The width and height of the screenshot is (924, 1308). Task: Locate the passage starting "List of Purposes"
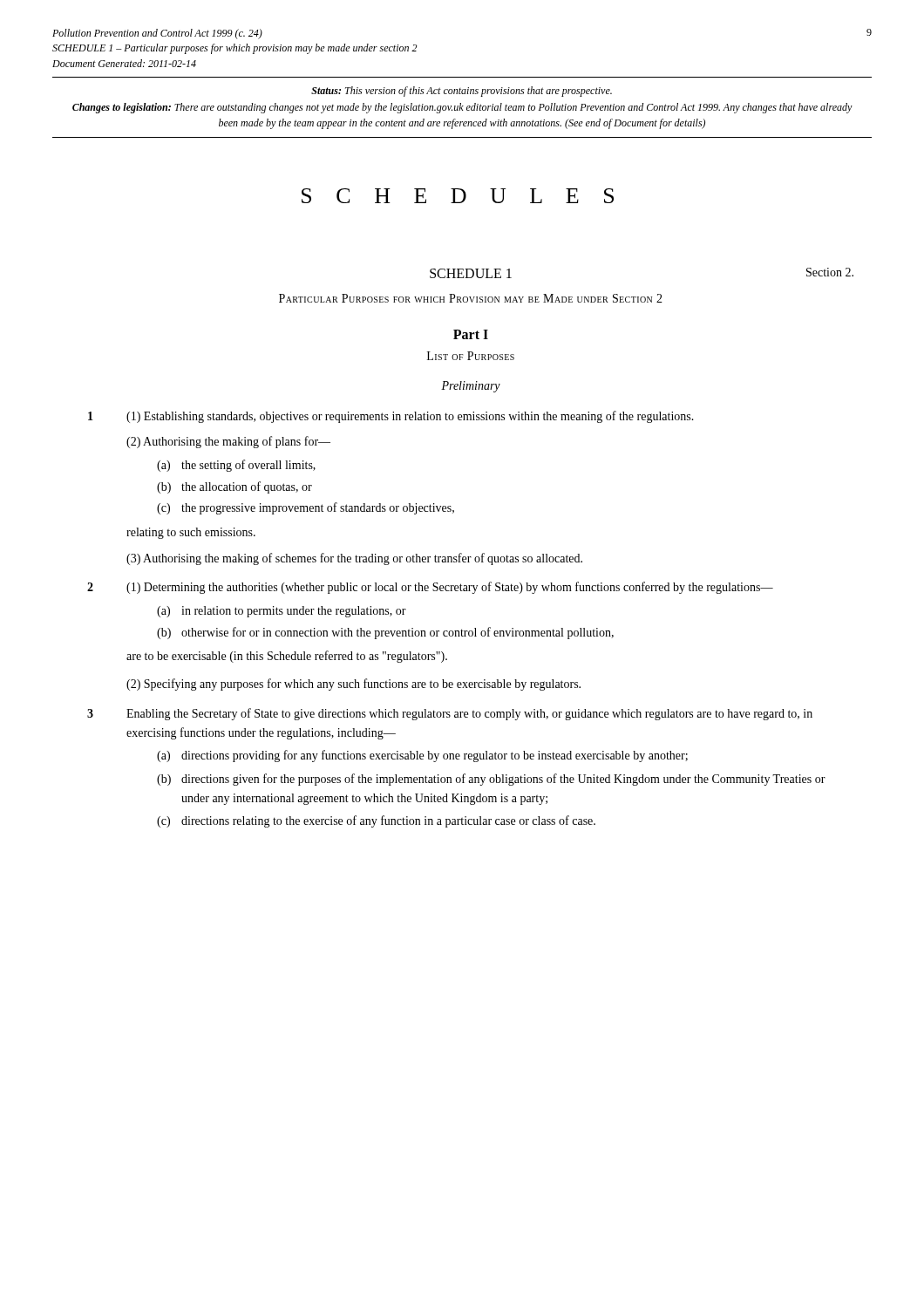tap(471, 356)
